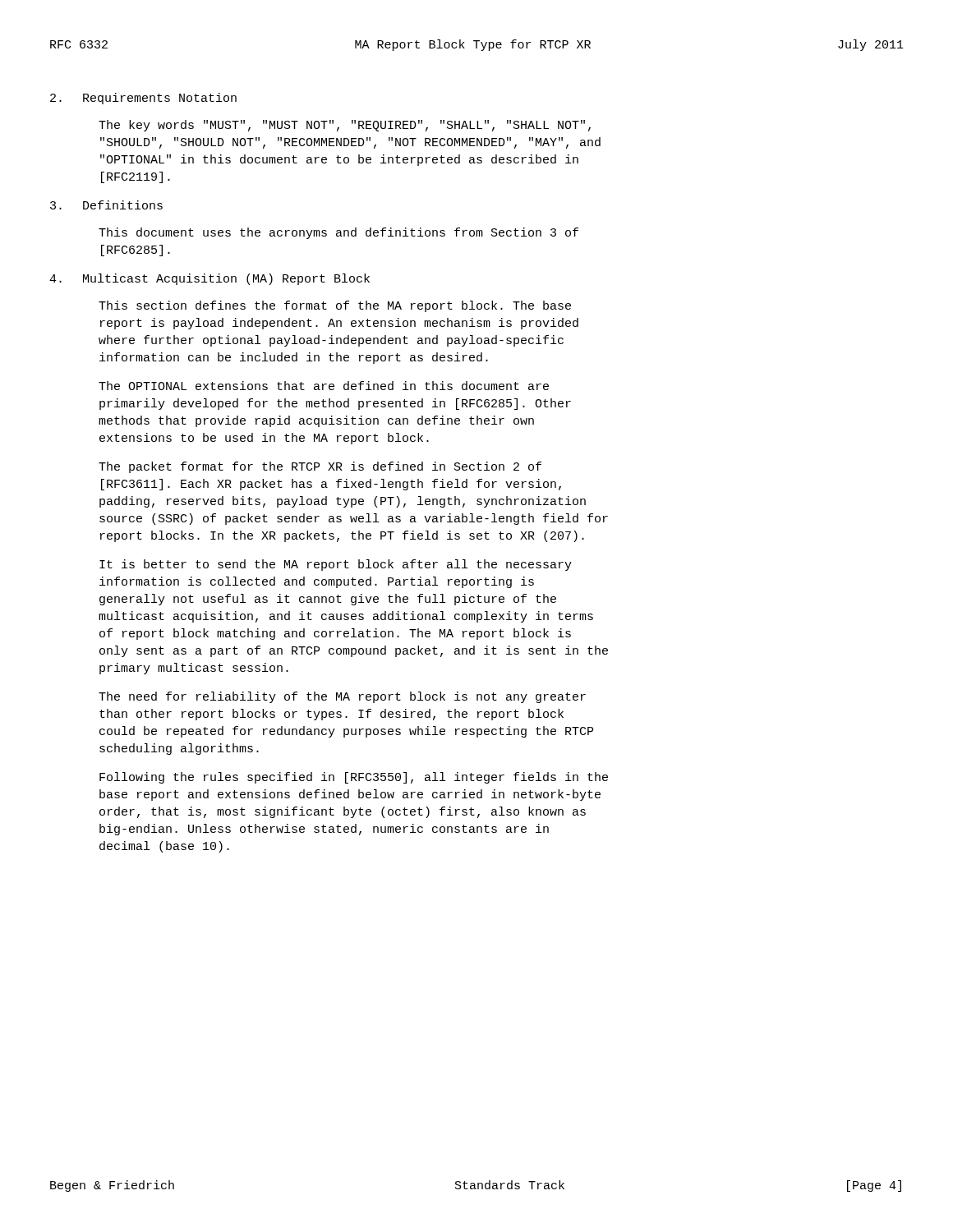Viewport: 953px width, 1232px height.
Task: Find the block on this page that starts "It is better to send"
Action: tap(354, 617)
